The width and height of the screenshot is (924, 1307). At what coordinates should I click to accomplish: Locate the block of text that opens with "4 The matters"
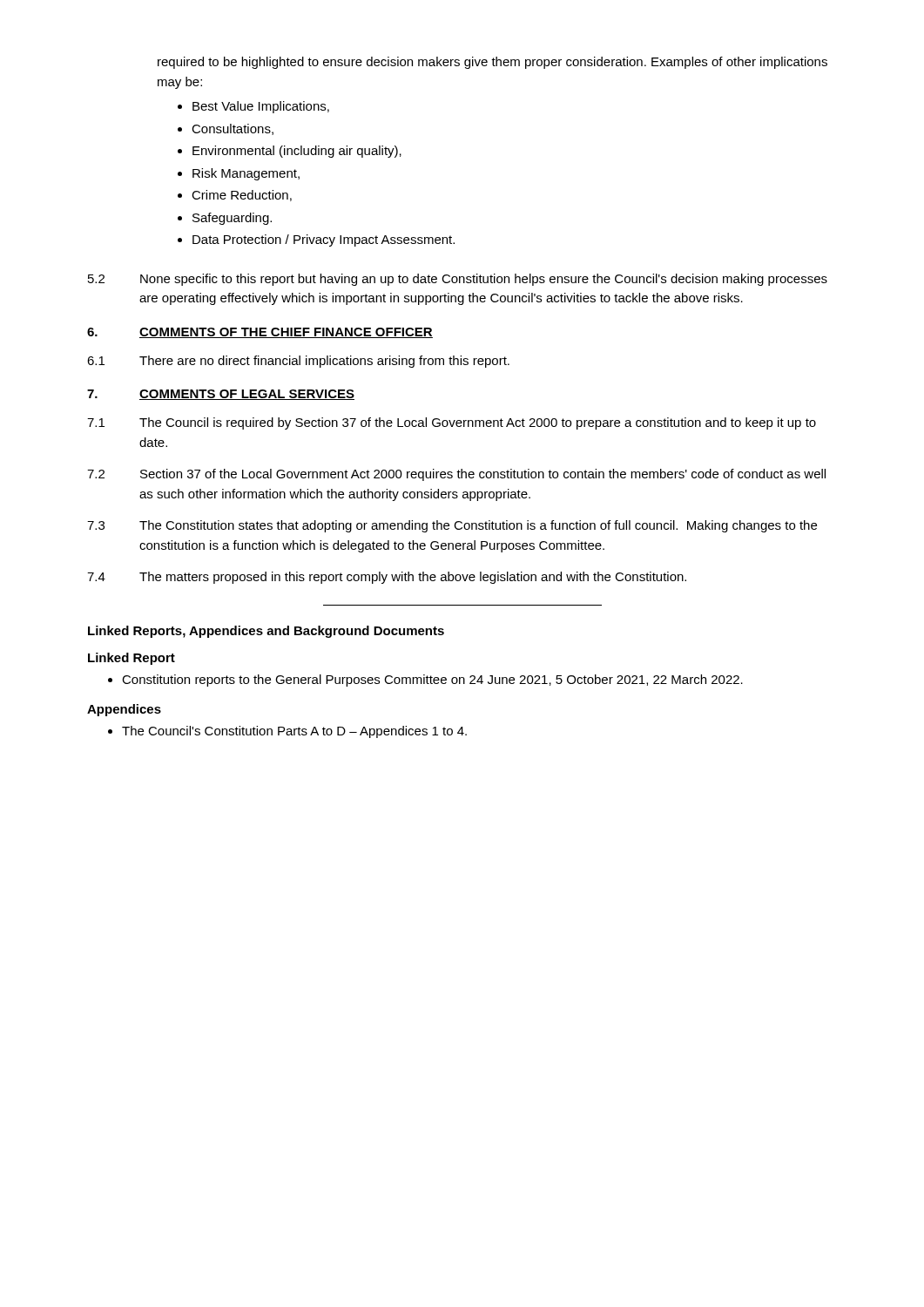coord(462,577)
